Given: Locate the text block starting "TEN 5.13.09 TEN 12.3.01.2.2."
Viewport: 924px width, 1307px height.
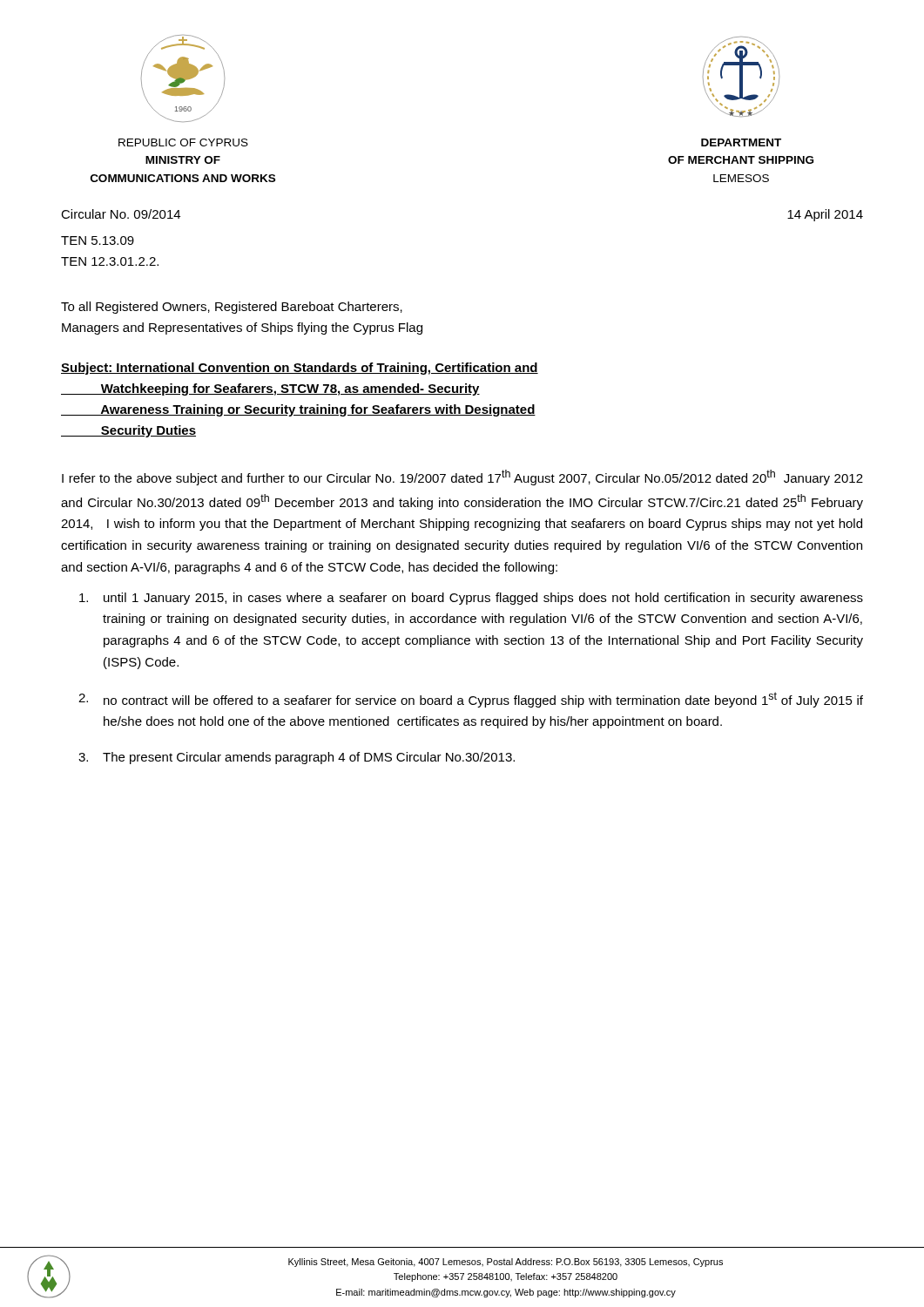Looking at the screenshot, I should (110, 250).
